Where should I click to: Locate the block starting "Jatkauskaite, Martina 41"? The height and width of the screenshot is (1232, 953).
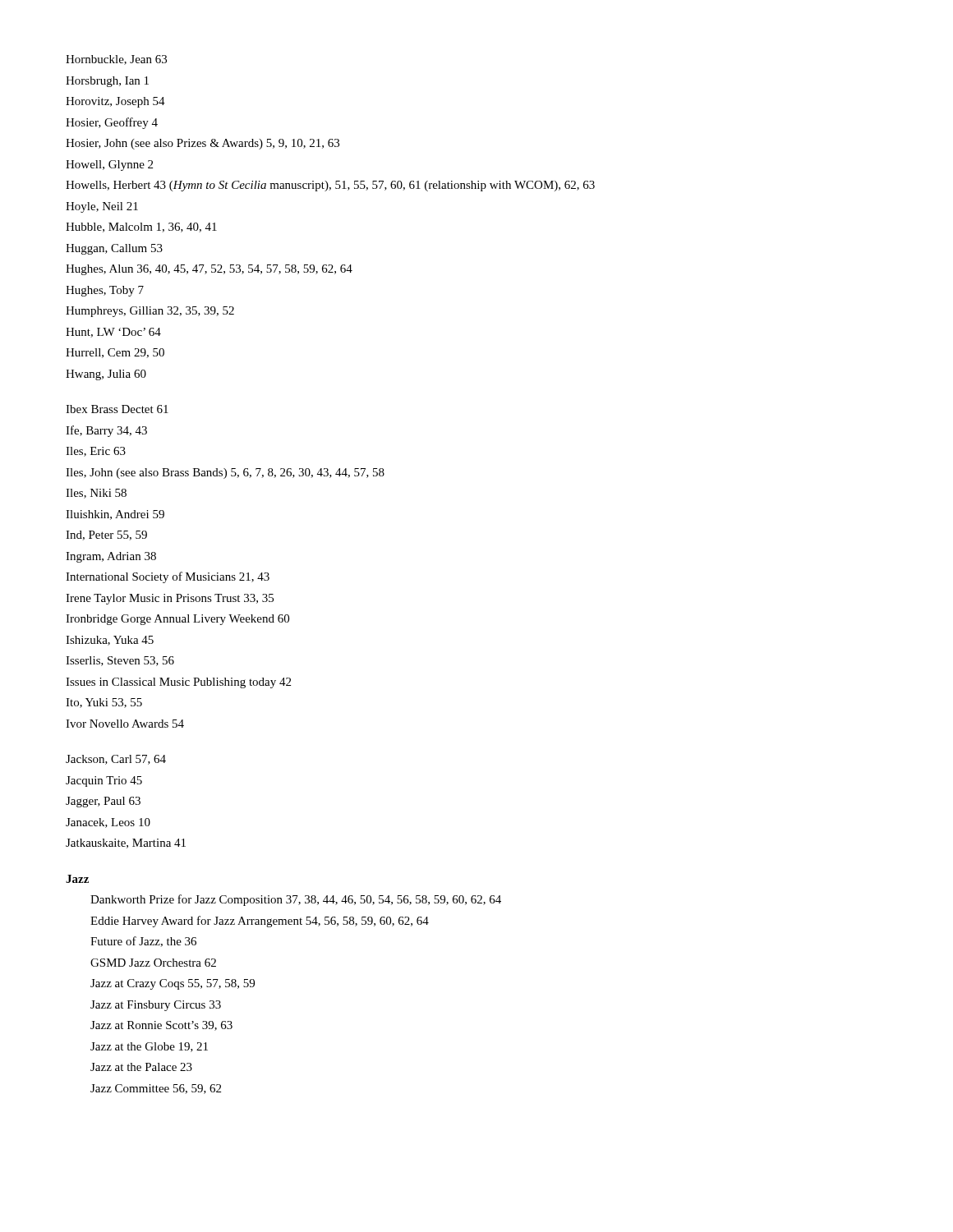(126, 844)
